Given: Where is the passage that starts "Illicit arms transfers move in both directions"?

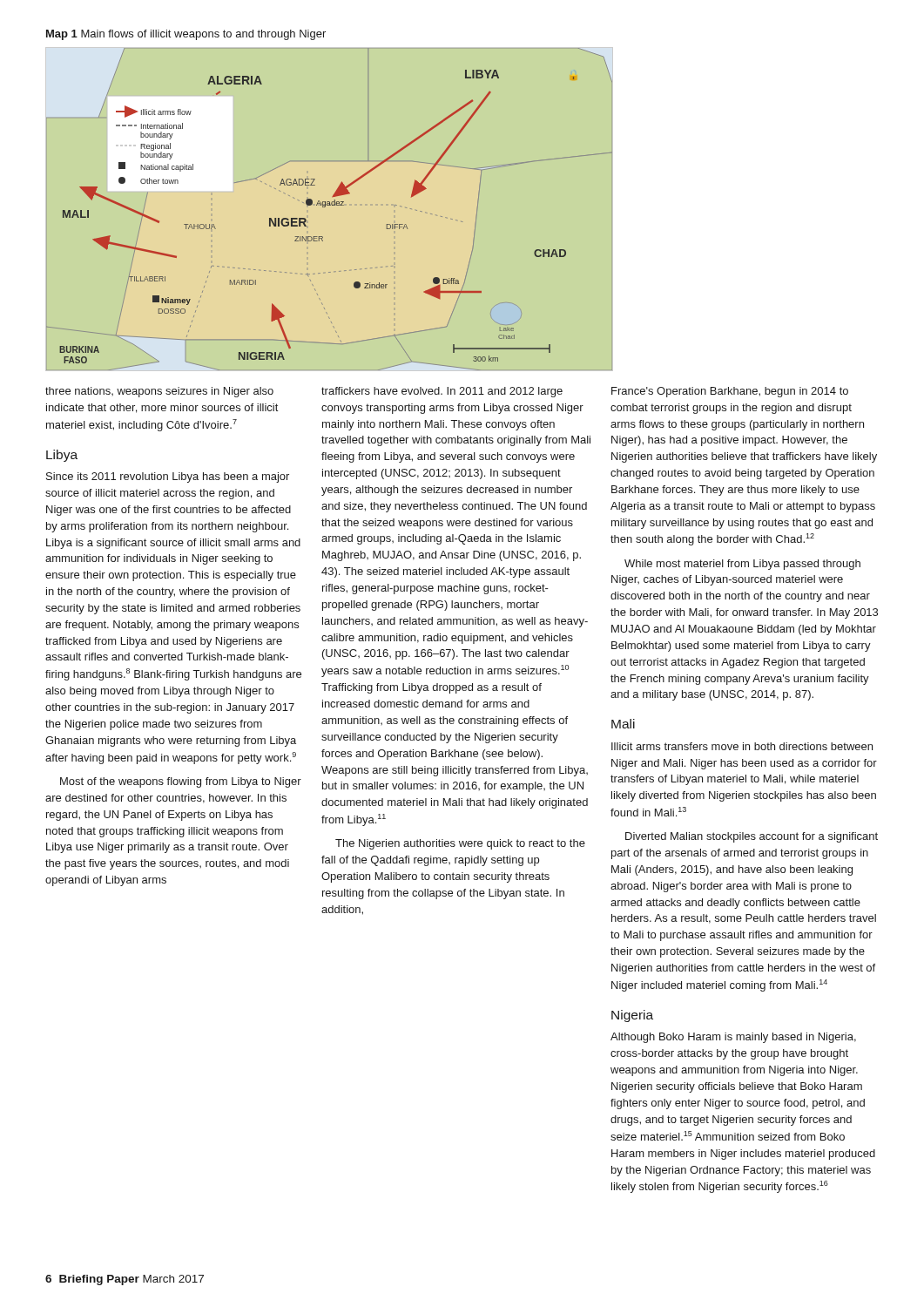Looking at the screenshot, I should (745, 866).
